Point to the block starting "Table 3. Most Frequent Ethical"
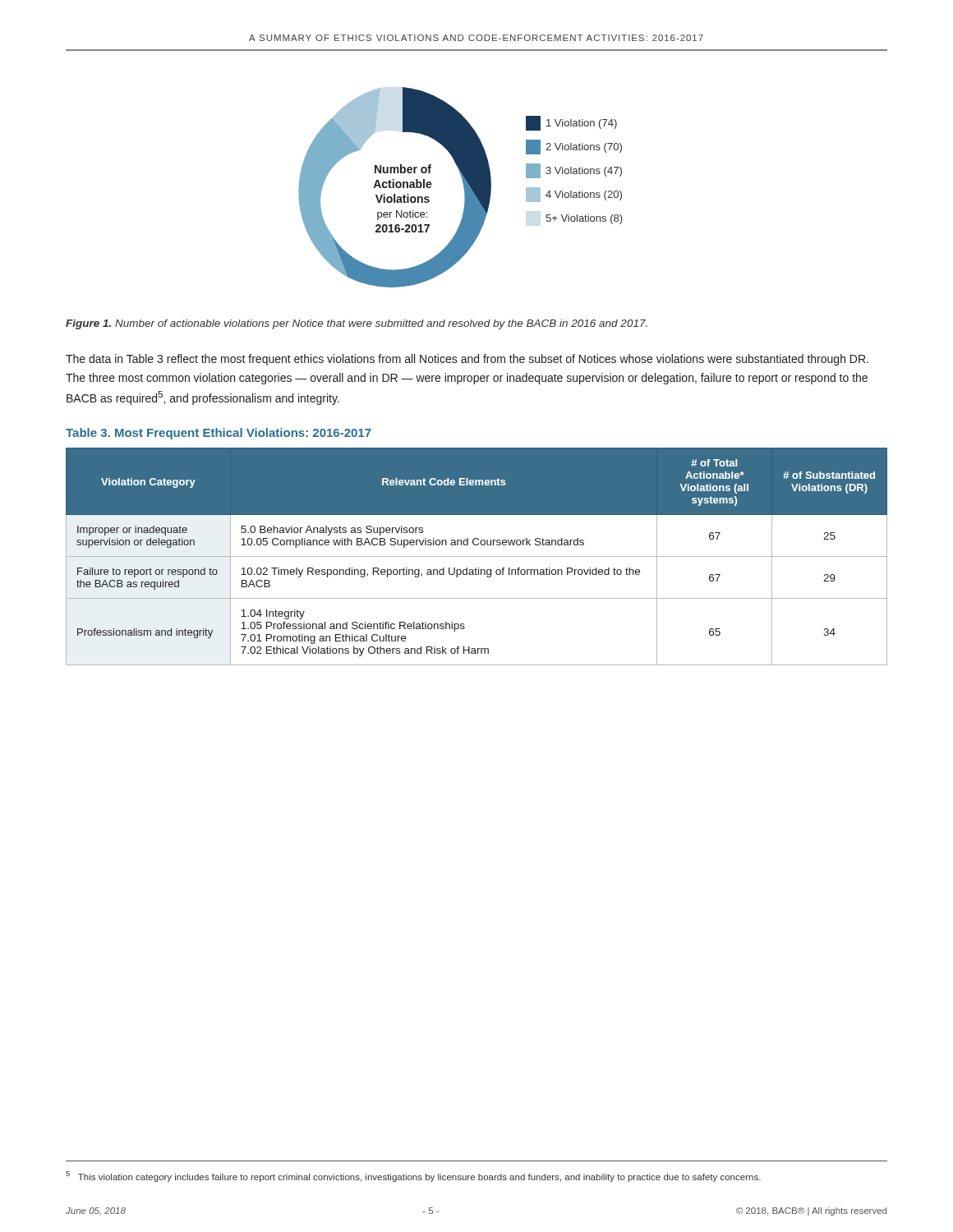 (x=219, y=432)
